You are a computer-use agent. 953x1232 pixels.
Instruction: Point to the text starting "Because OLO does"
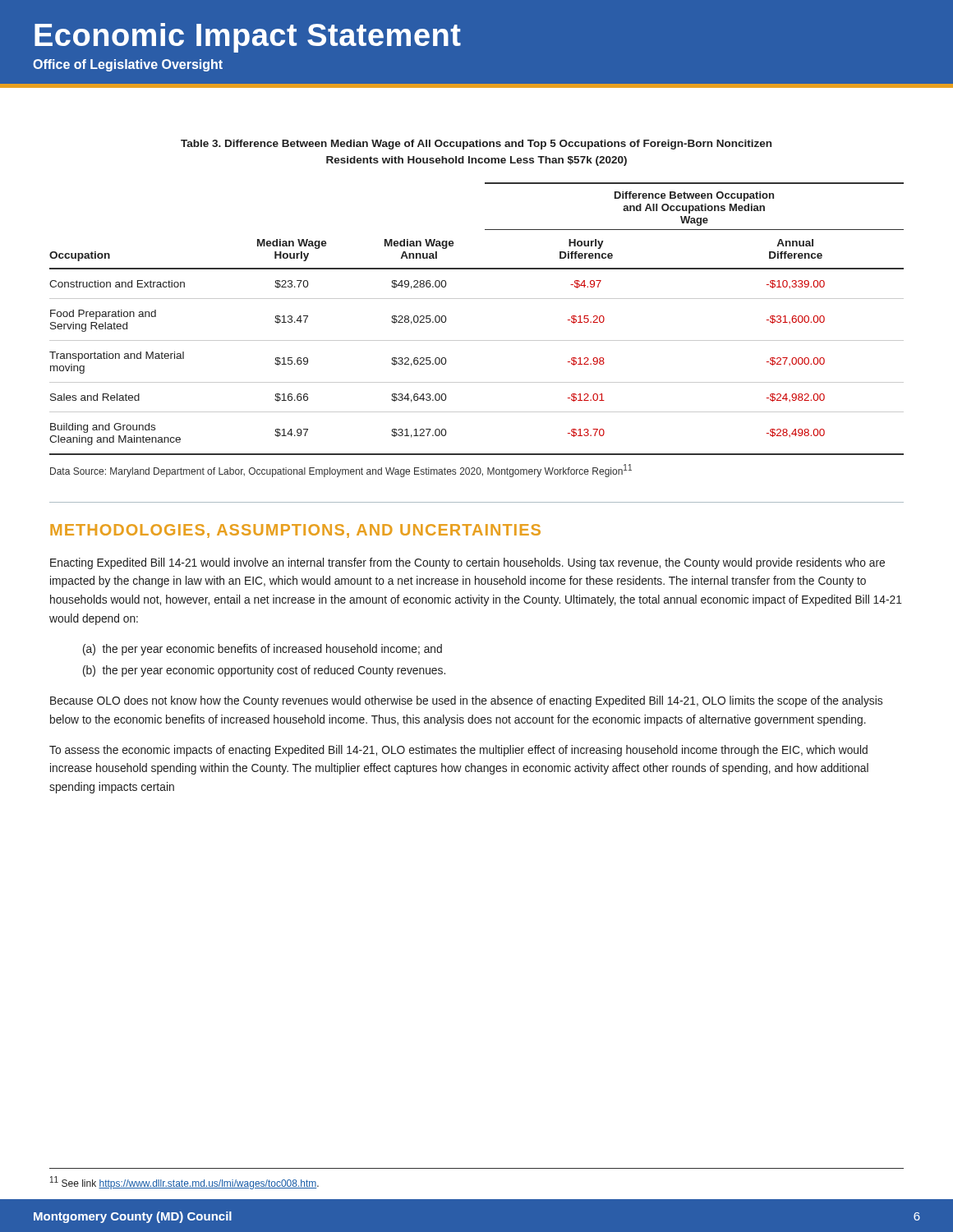click(466, 710)
